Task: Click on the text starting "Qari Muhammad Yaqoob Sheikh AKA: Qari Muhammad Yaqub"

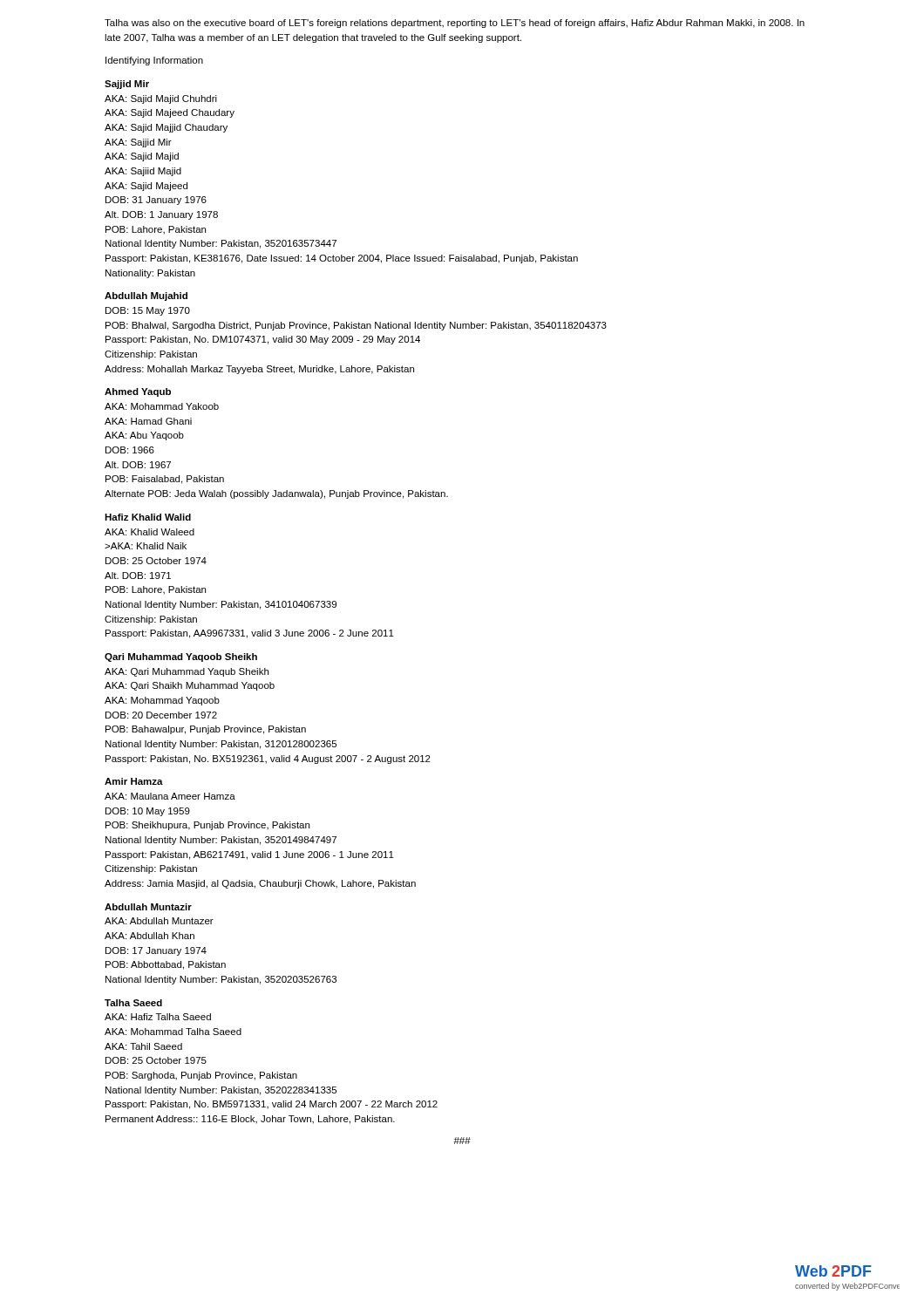Action: pos(181,657)
